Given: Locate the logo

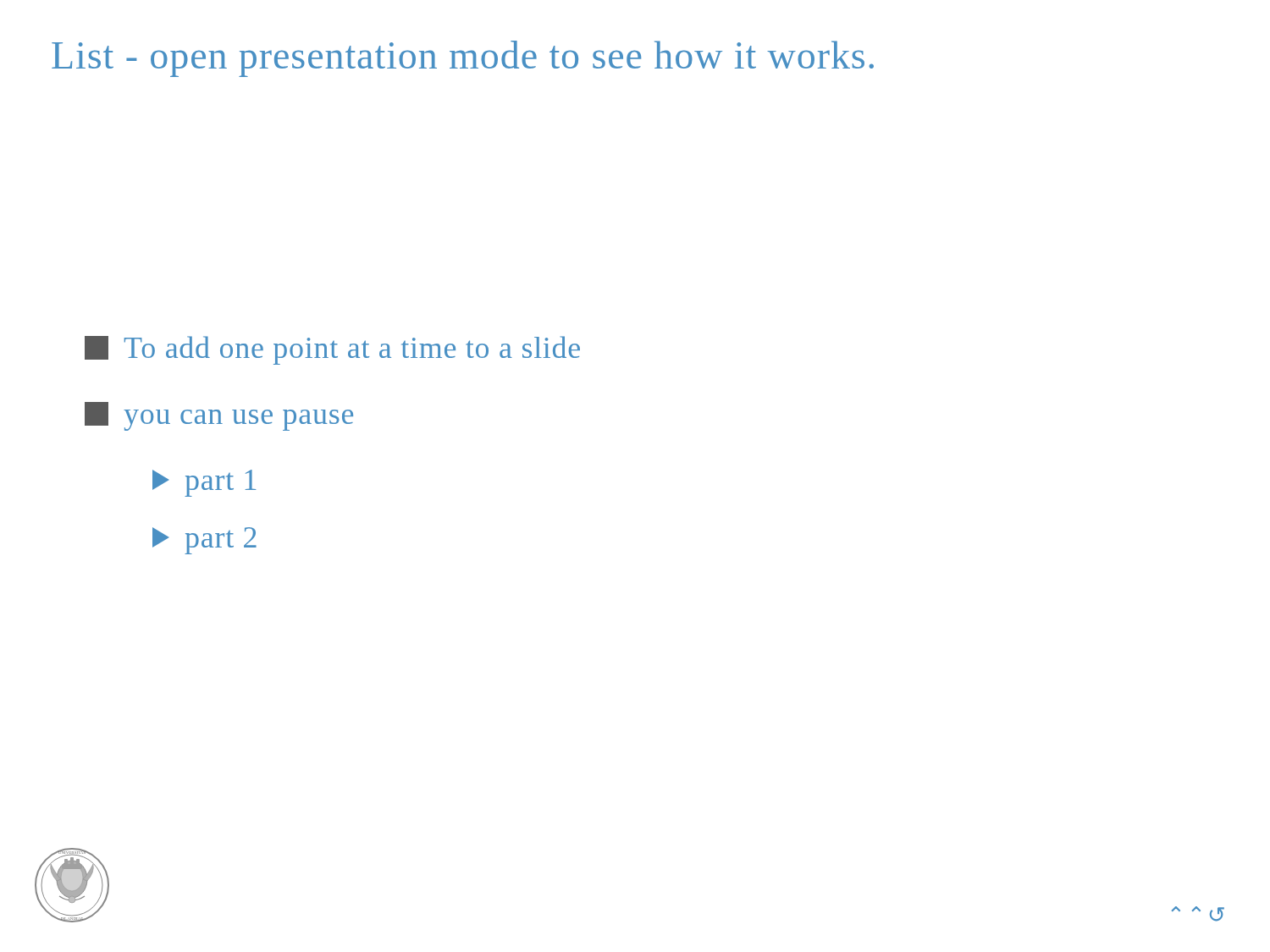Looking at the screenshot, I should (x=72, y=887).
